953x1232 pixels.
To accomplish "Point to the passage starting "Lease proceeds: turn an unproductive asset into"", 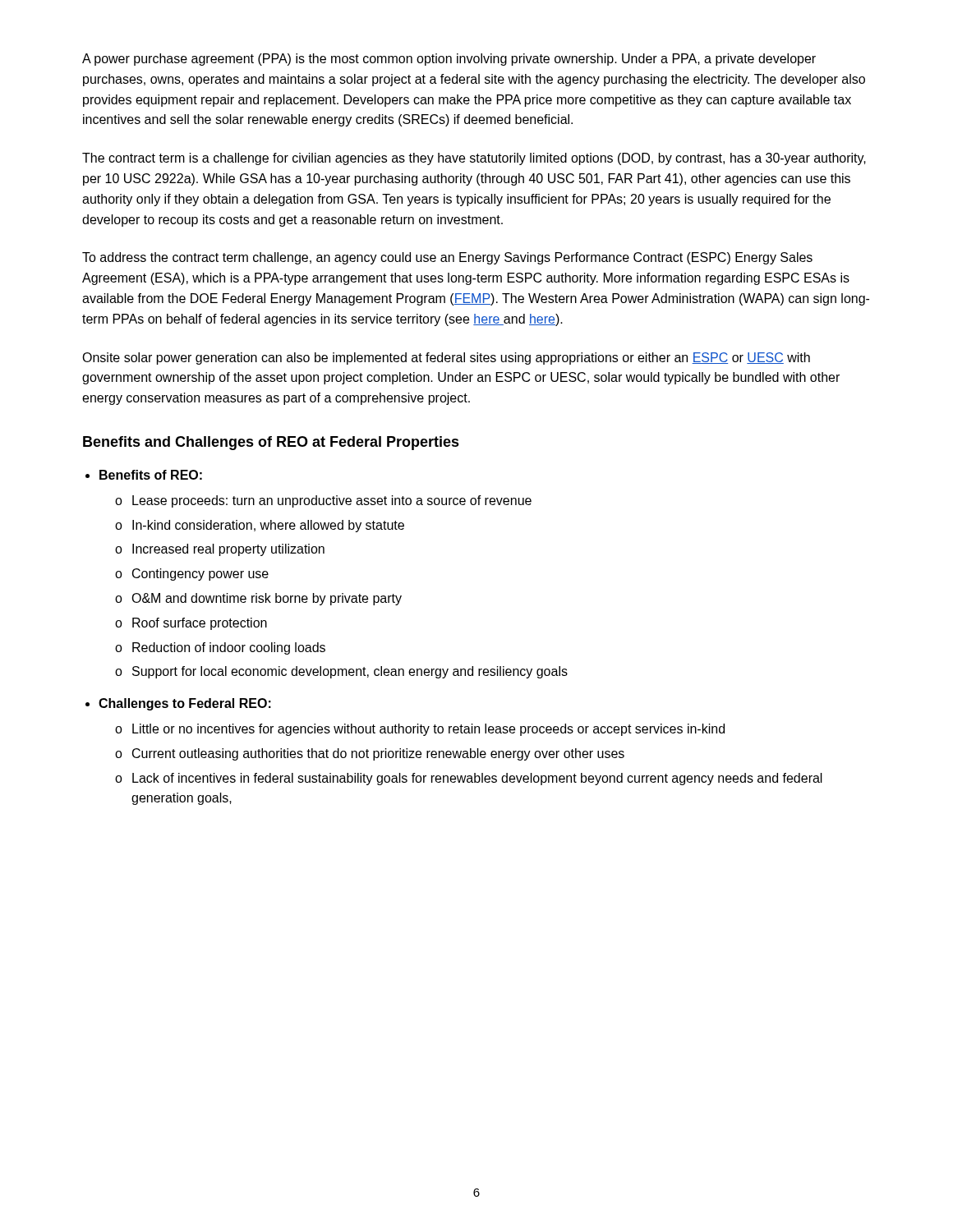I will coord(332,500).
